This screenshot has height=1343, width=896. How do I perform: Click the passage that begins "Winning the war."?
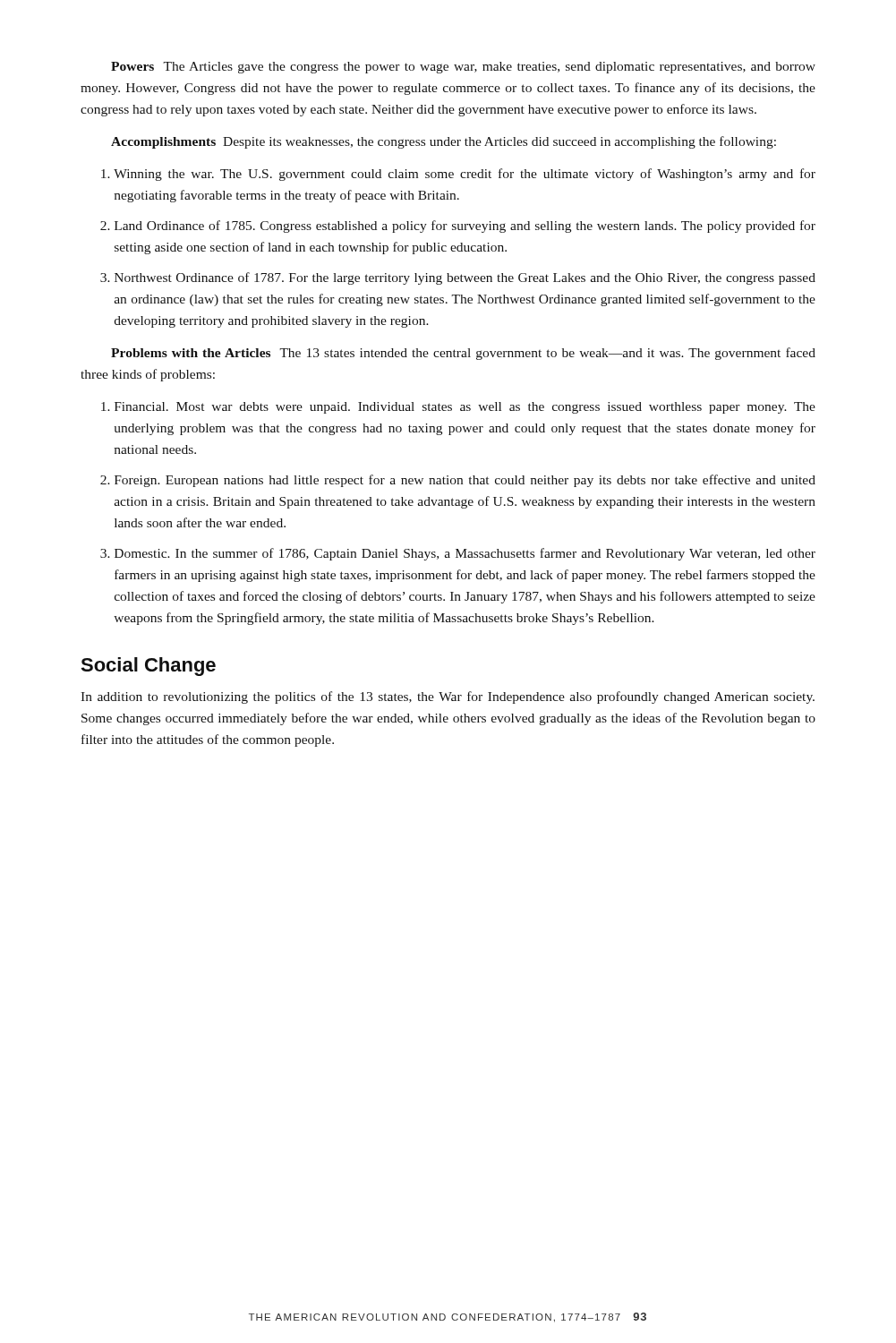pos(465,185)
